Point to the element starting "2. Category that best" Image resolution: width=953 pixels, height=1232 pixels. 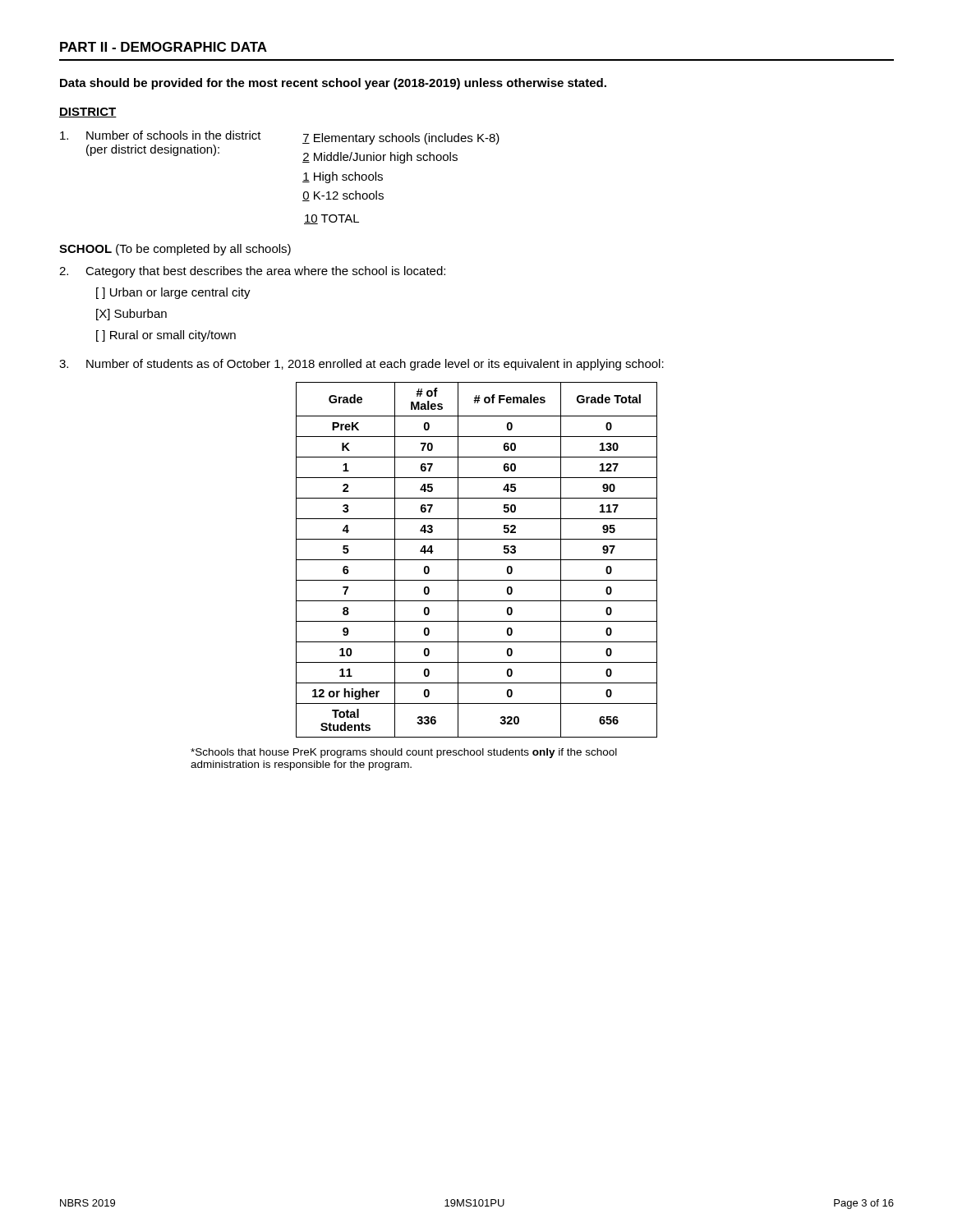252,272
